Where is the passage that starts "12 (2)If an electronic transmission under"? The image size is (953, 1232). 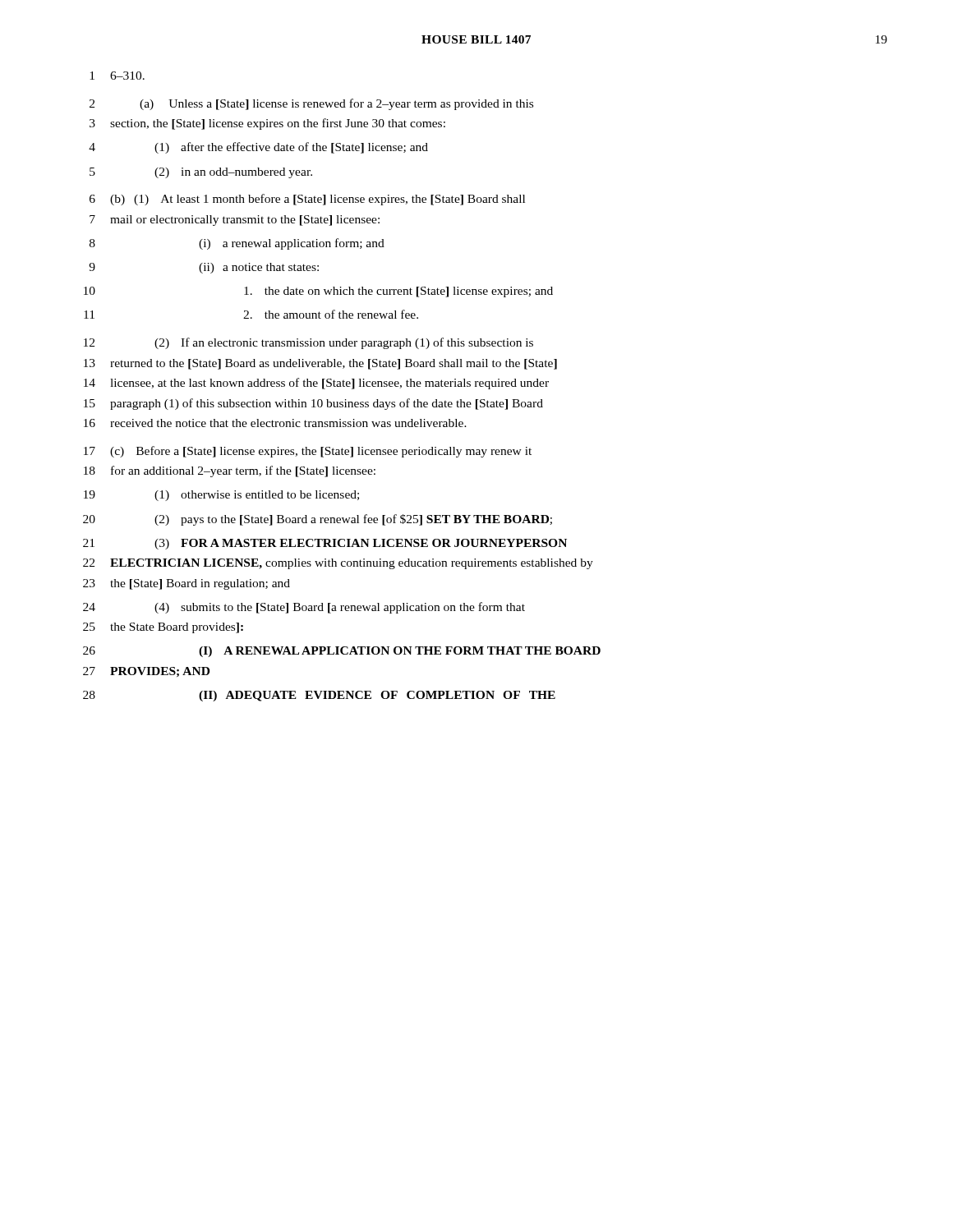pyautogui.click(x=476, y=383)
